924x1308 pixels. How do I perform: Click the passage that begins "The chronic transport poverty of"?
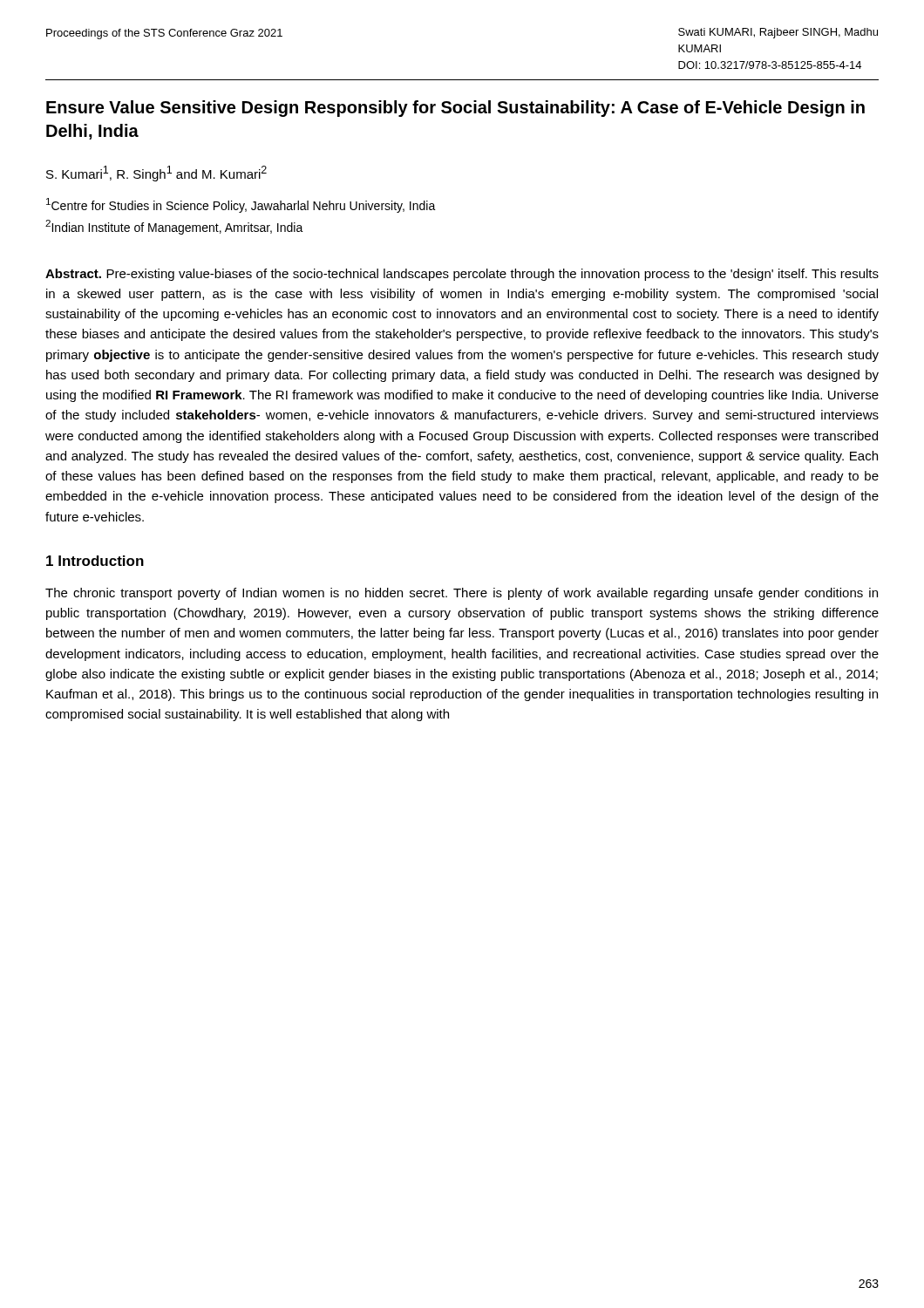tap(462, 653)
